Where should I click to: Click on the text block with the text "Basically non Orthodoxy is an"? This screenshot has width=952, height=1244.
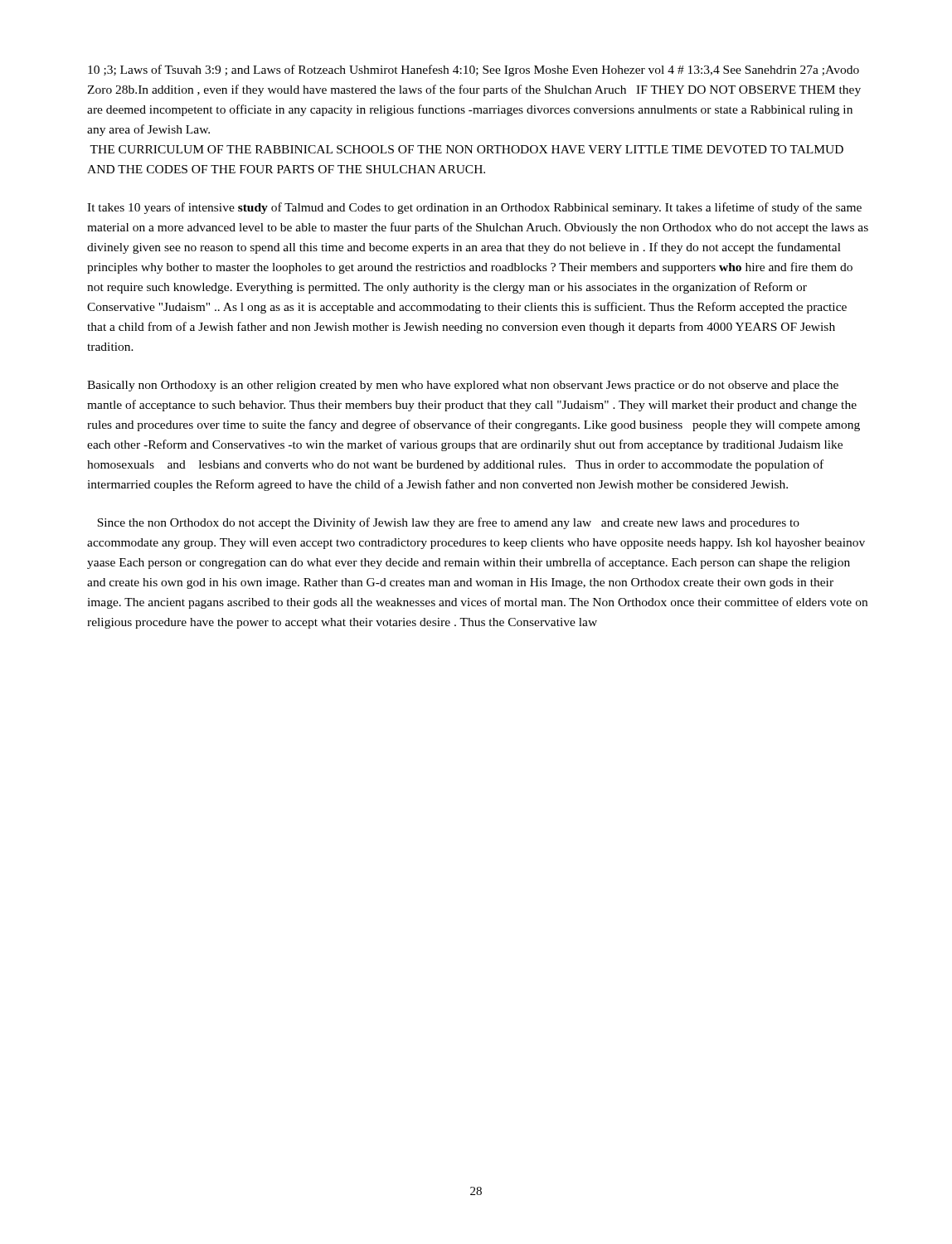point(478,435)
